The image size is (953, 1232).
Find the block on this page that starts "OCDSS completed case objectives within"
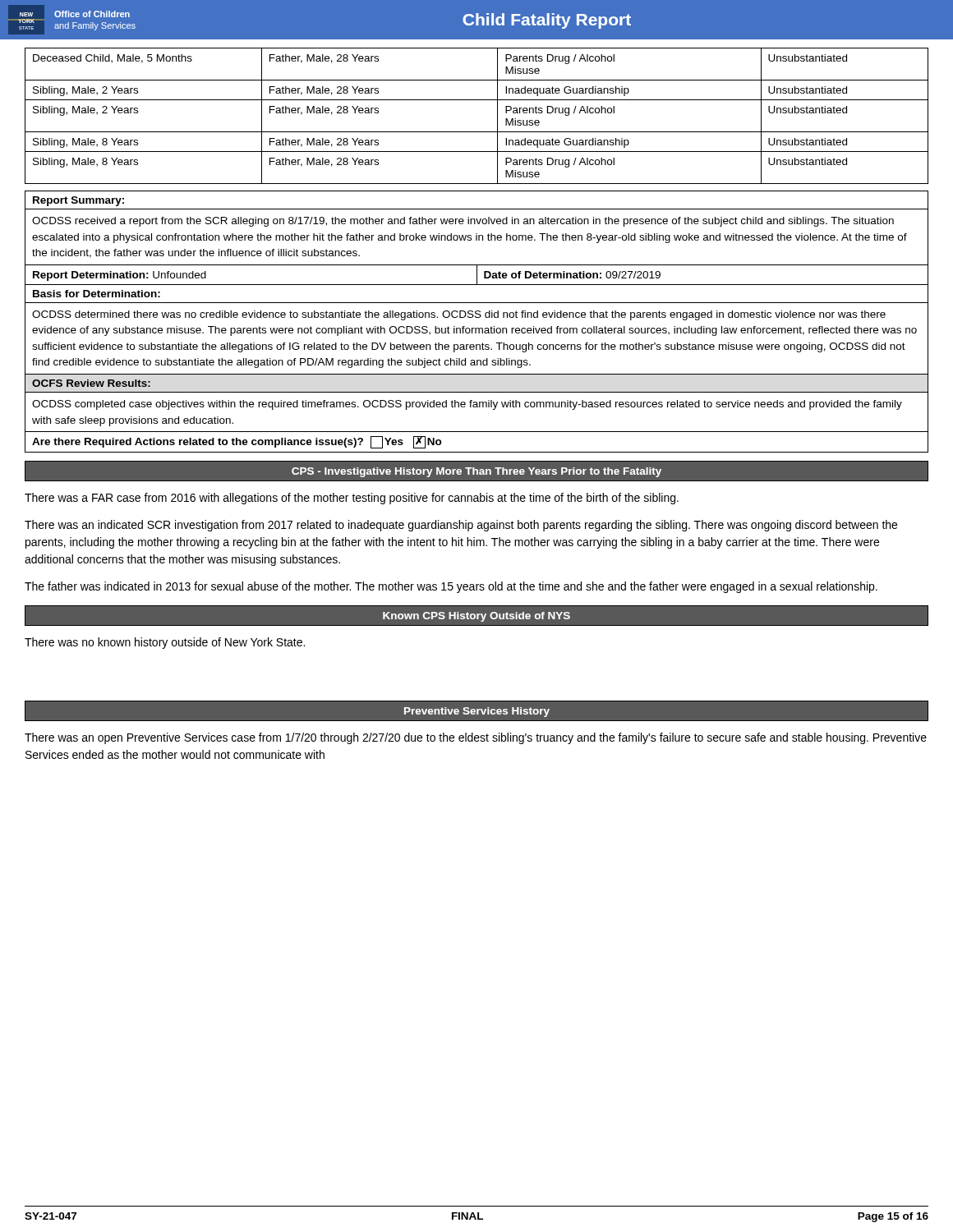pos(467,412)
